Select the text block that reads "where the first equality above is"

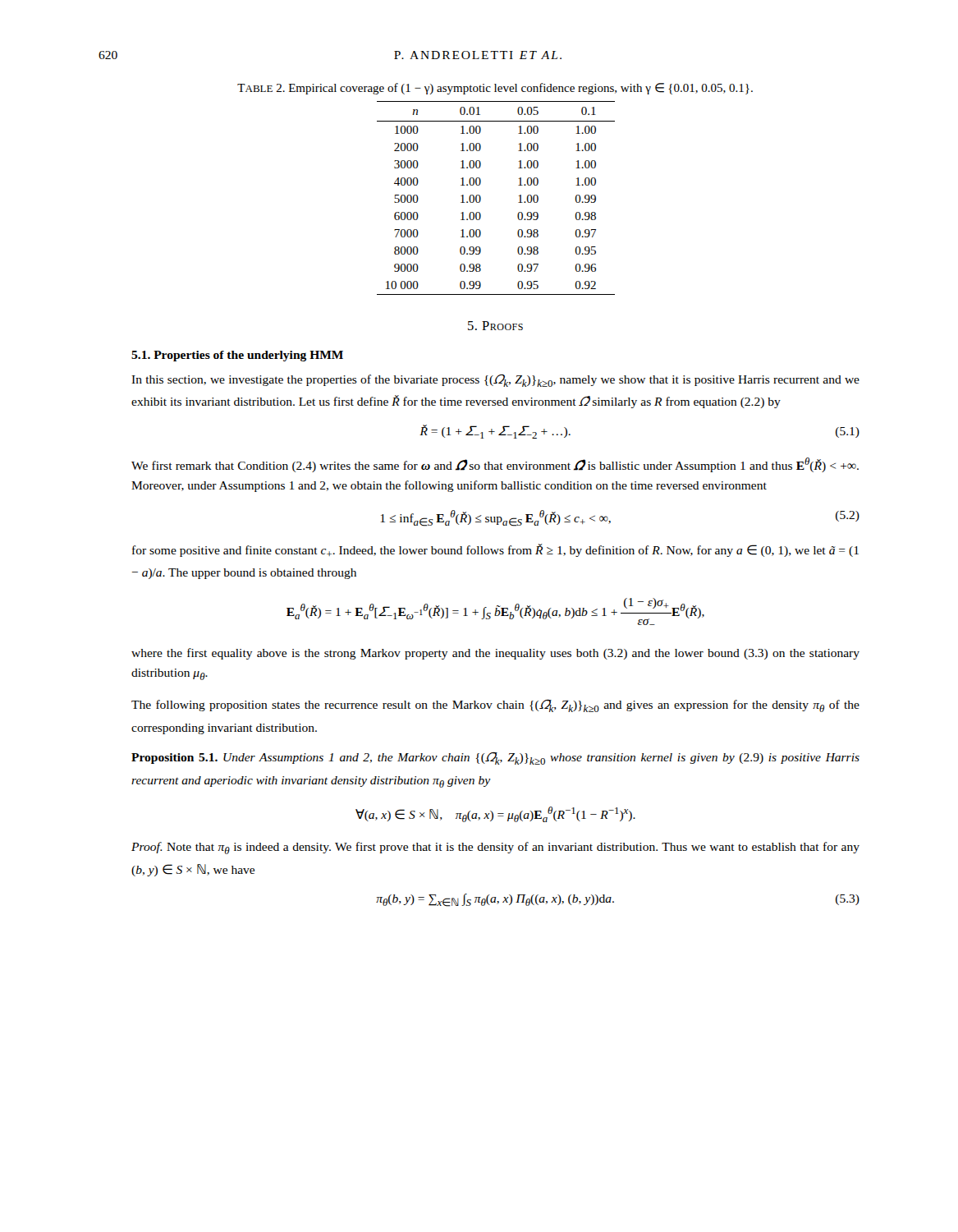495,664
